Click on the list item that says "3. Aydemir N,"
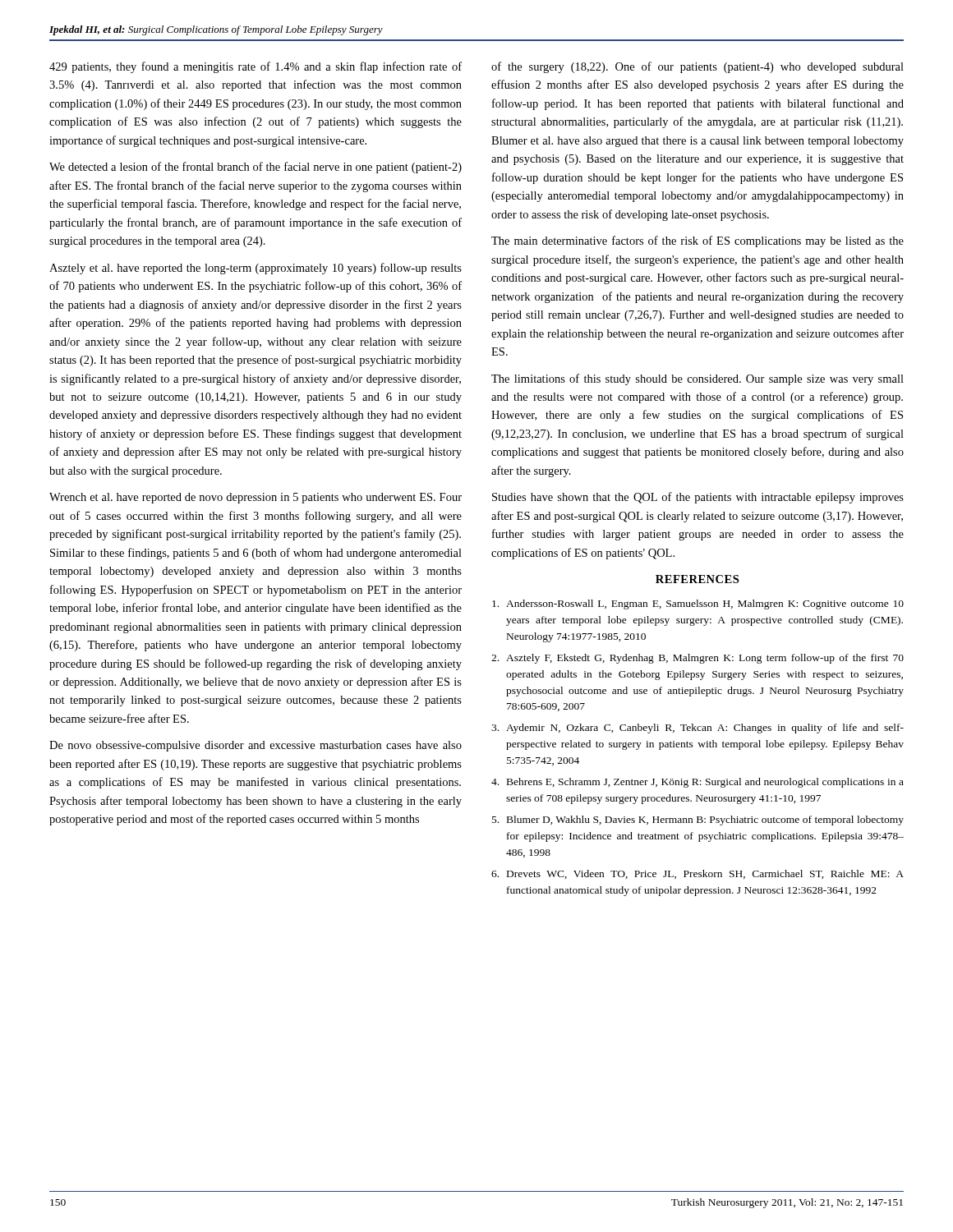The width and height of the screenshot is (953, 1232). tap(698, 744)
